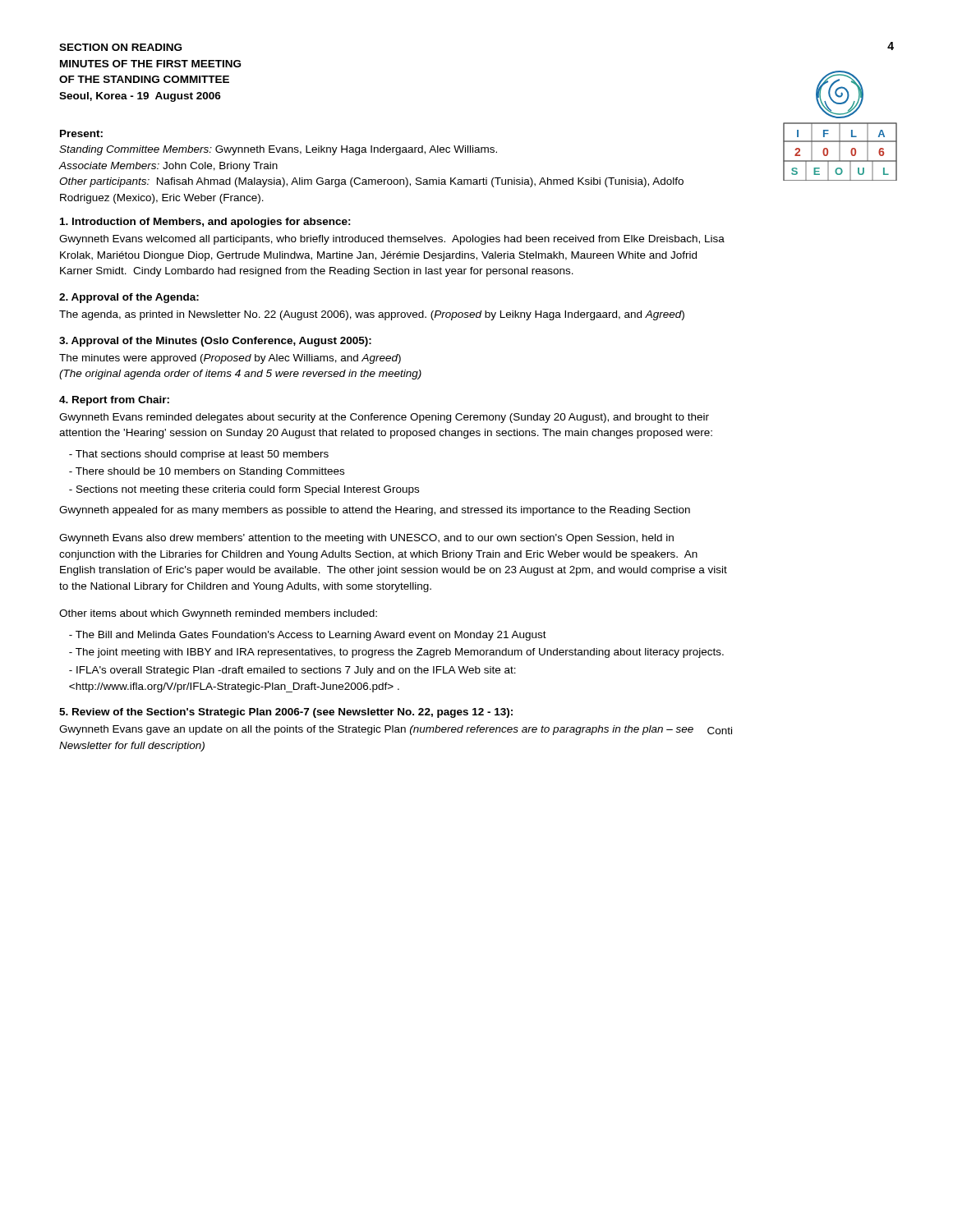Select the block starting "Gwynneth Evans welcomed all participants, who briefly"
The image size is (953, 1232).
click(392, 255)
